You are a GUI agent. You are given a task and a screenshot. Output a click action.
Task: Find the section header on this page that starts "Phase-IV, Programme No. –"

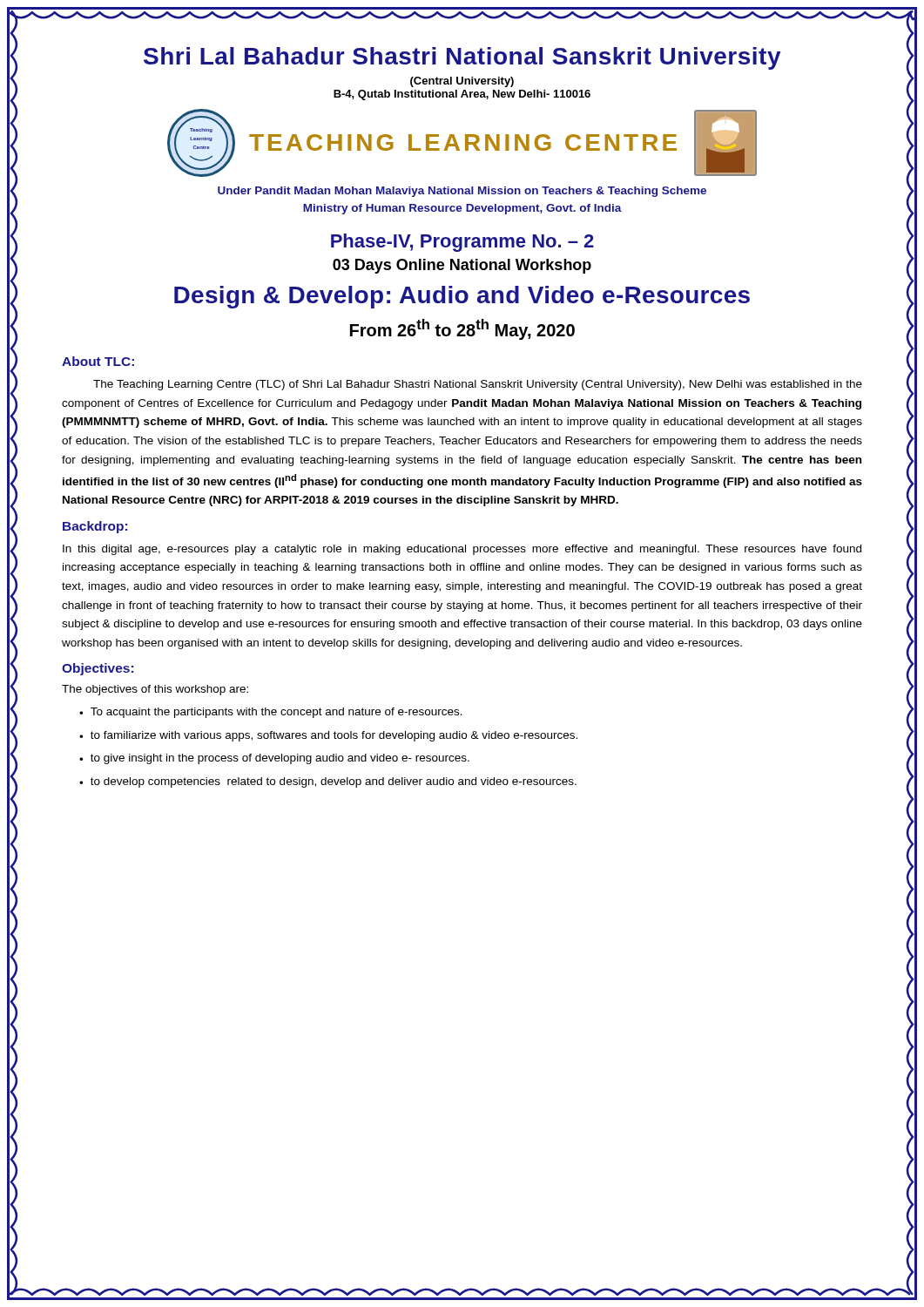click(462, 240)
